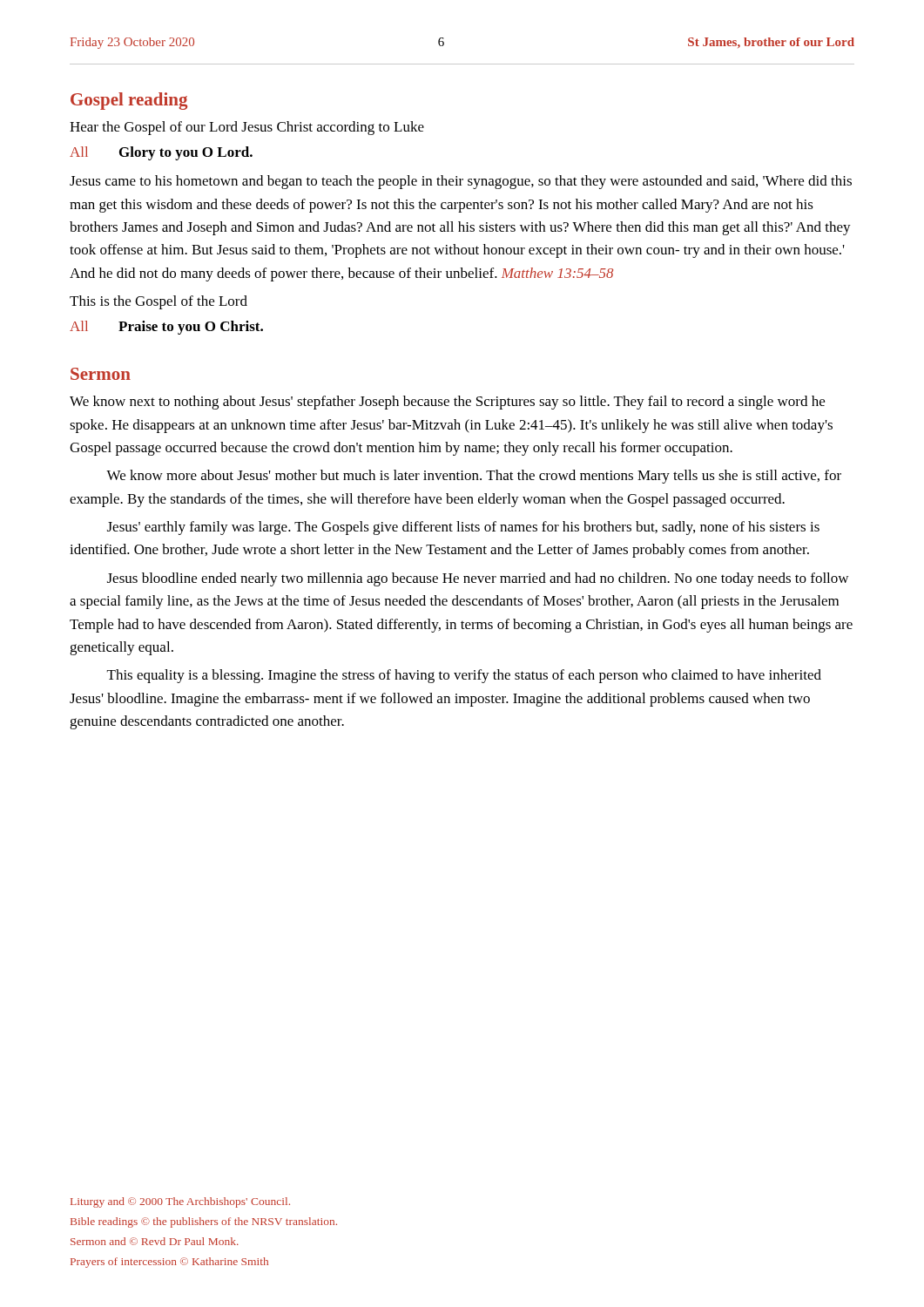Locate the text block starting "Jesus bloodline ended nearly two millennia ago"
Screen dimensions: 1307x924
[x=461, y=612]
